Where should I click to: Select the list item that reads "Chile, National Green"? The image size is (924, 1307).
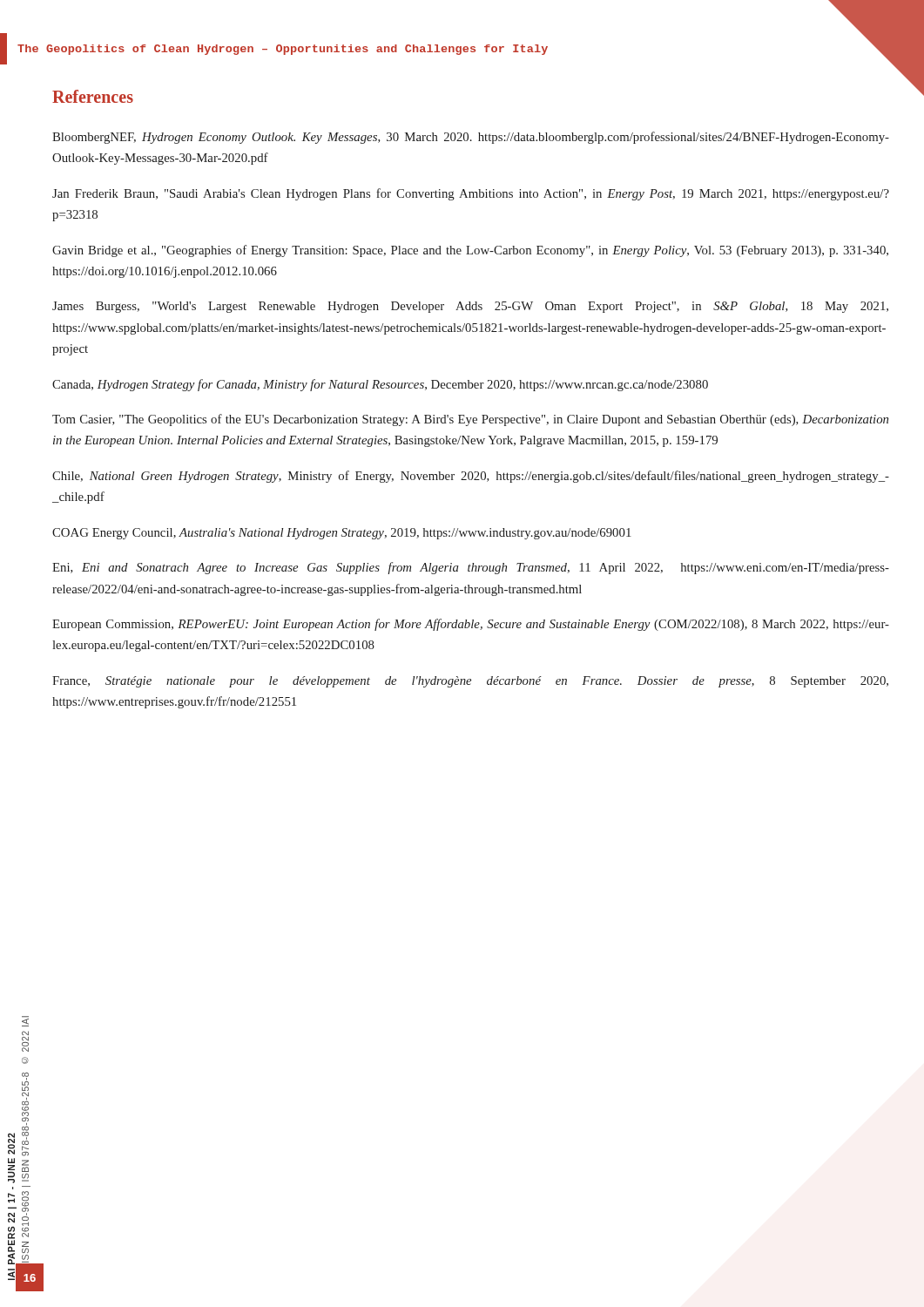[x=471, y=486]
